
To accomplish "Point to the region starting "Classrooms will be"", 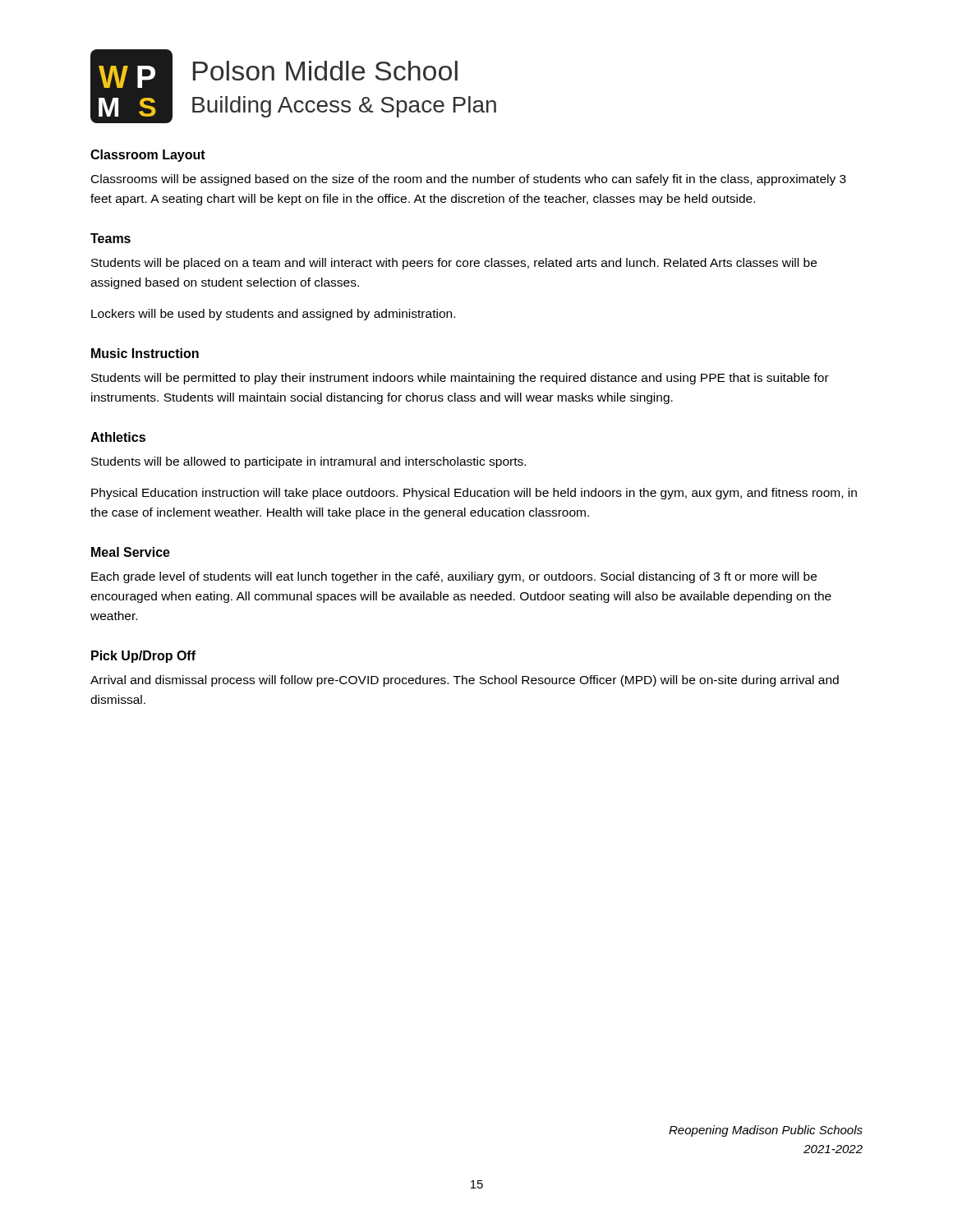I will pos(468,188).
